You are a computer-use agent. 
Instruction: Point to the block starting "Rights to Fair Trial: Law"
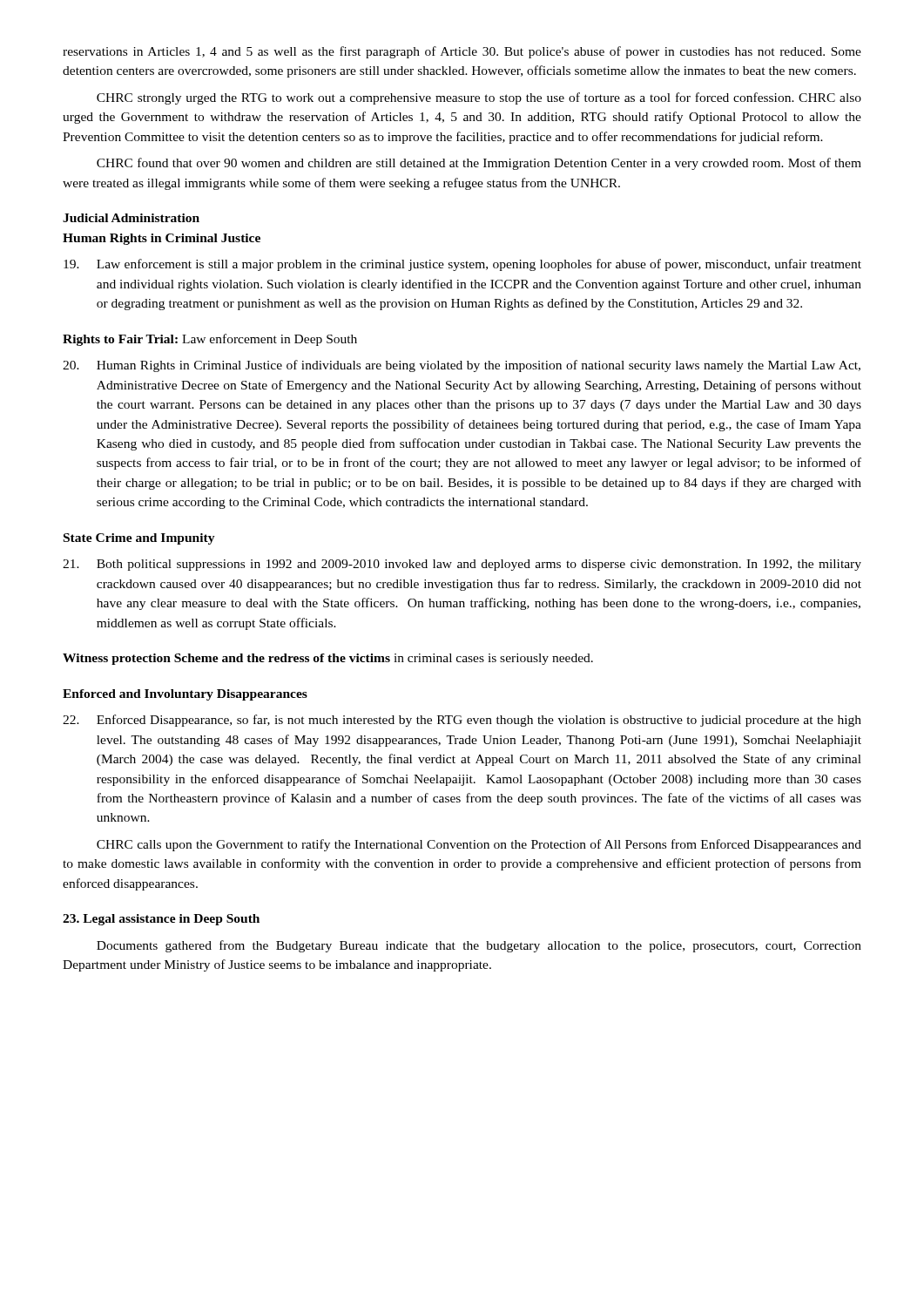(x=210, y=340)
